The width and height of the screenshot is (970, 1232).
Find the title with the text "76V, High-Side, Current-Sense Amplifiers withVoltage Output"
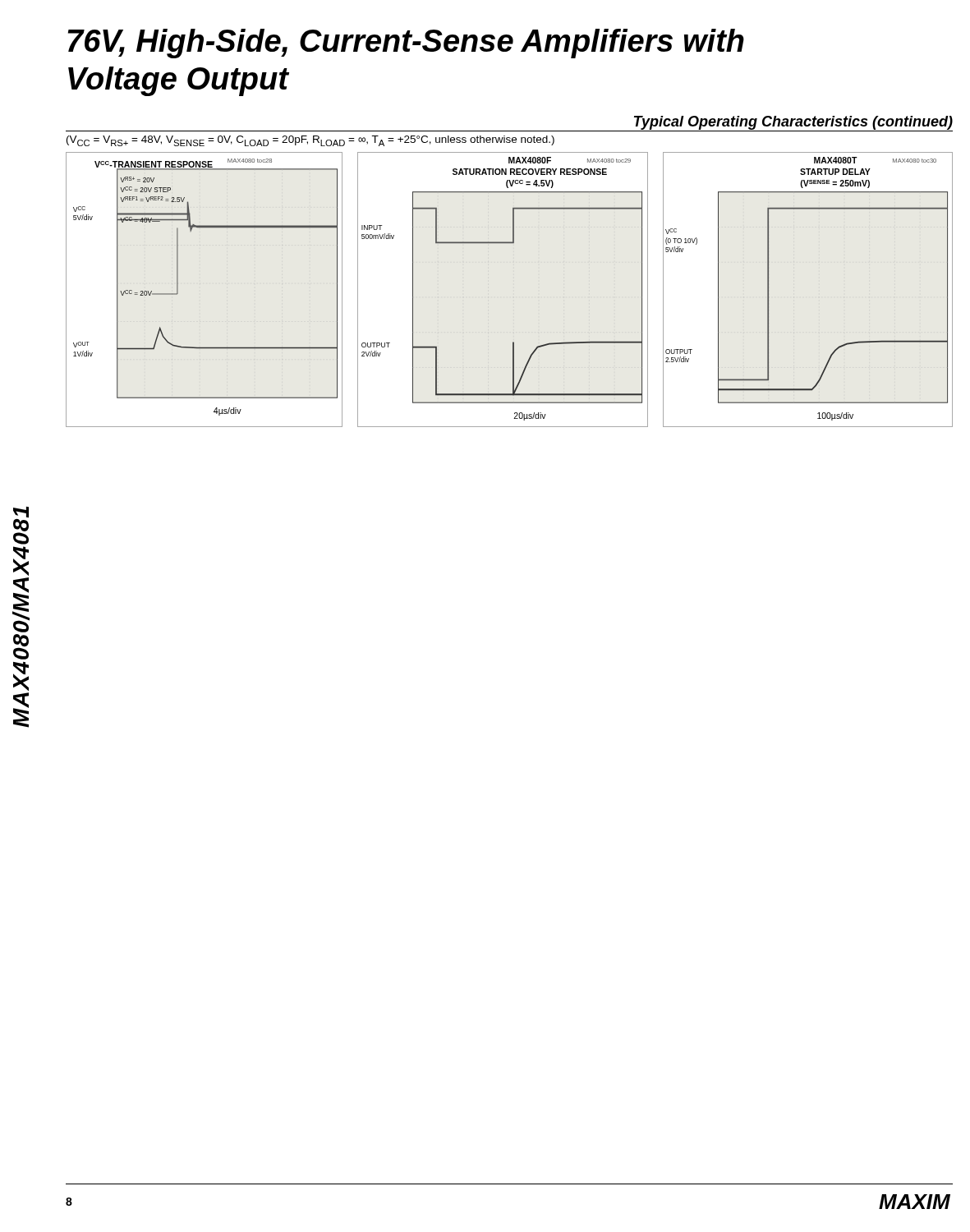pyautogui.click(x=509, y=60)
